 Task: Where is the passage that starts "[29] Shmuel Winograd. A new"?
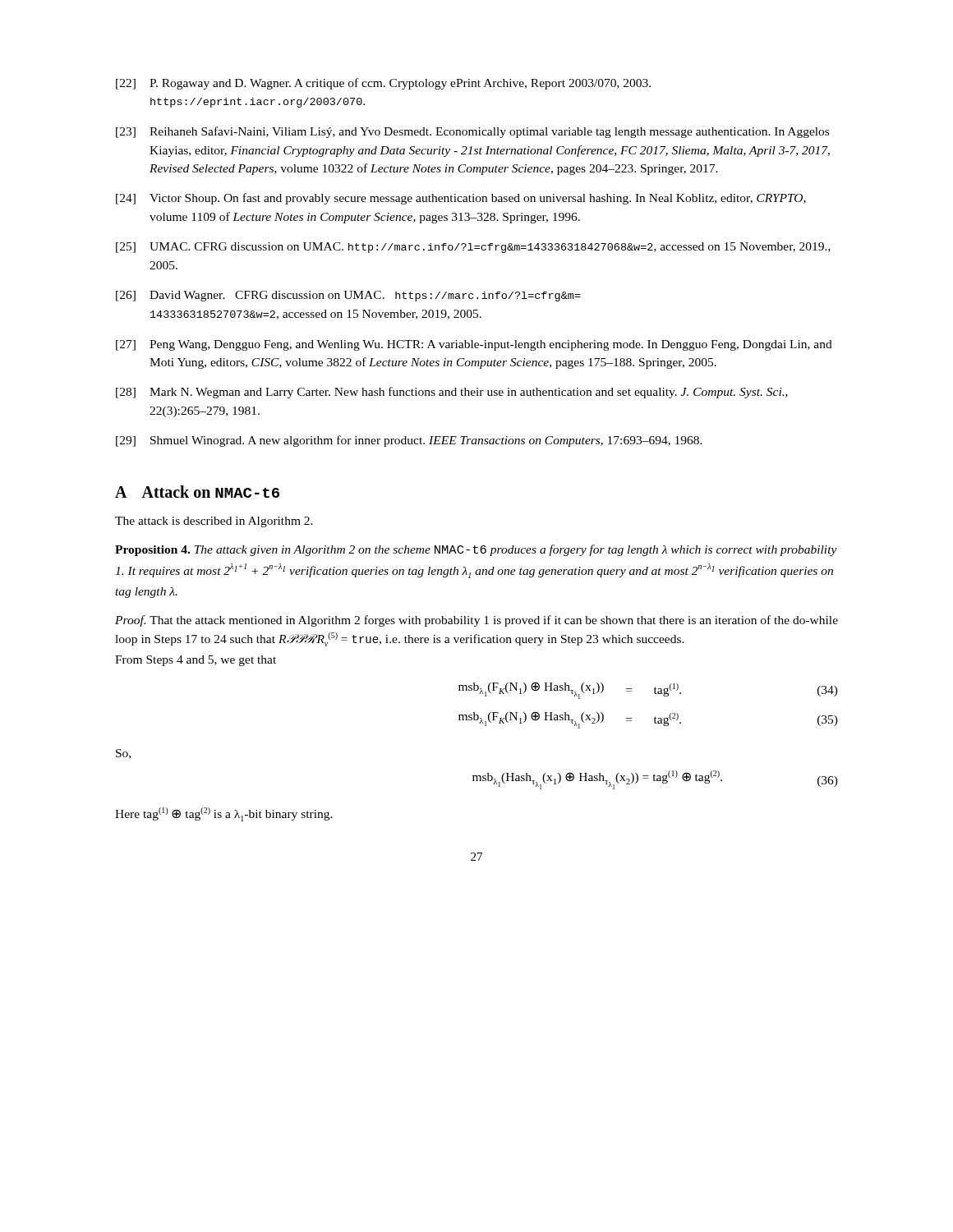[476, 441]
